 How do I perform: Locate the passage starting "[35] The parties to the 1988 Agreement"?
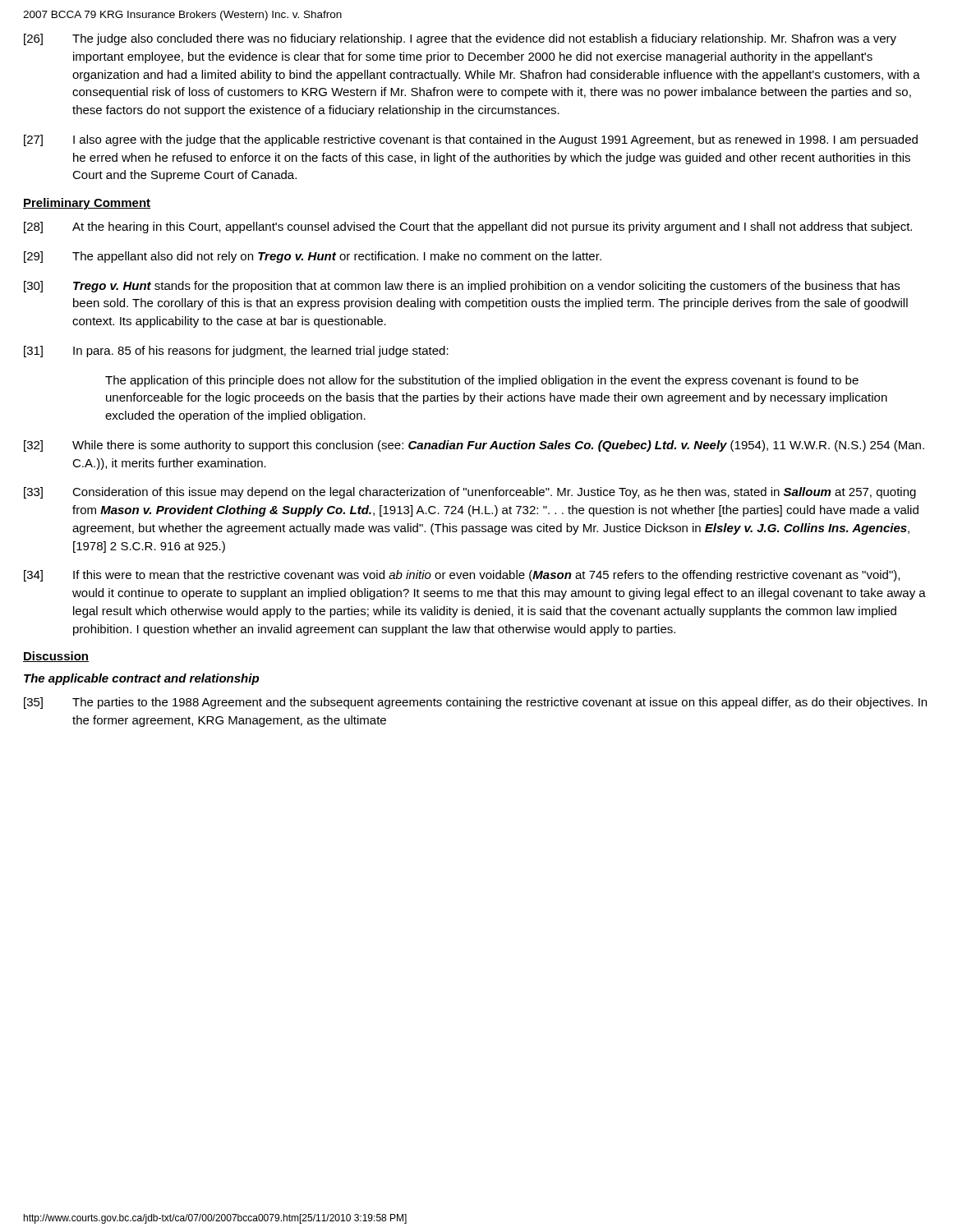(476, 711)
